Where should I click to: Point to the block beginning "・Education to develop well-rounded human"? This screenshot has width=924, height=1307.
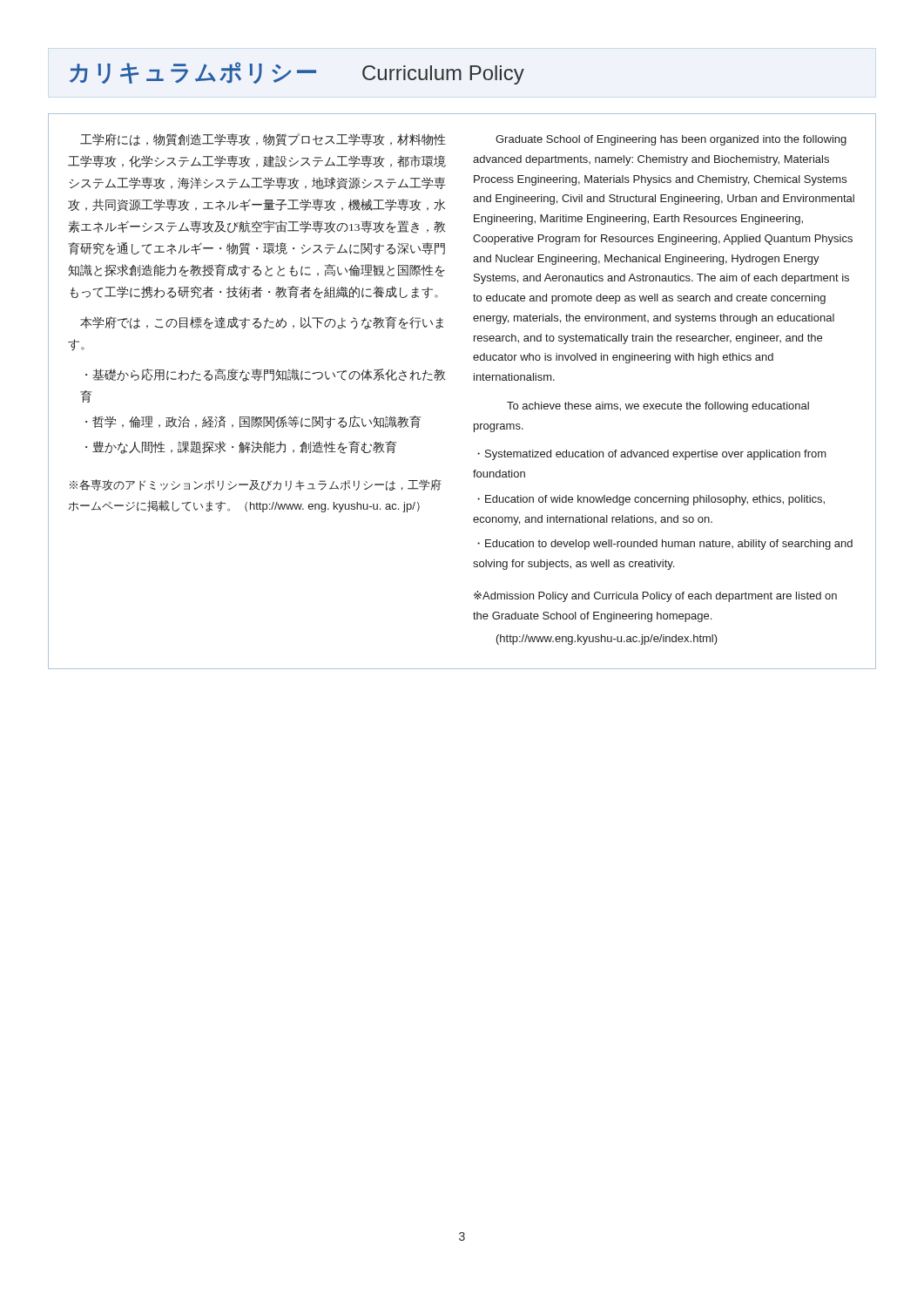tap(663, 553)
